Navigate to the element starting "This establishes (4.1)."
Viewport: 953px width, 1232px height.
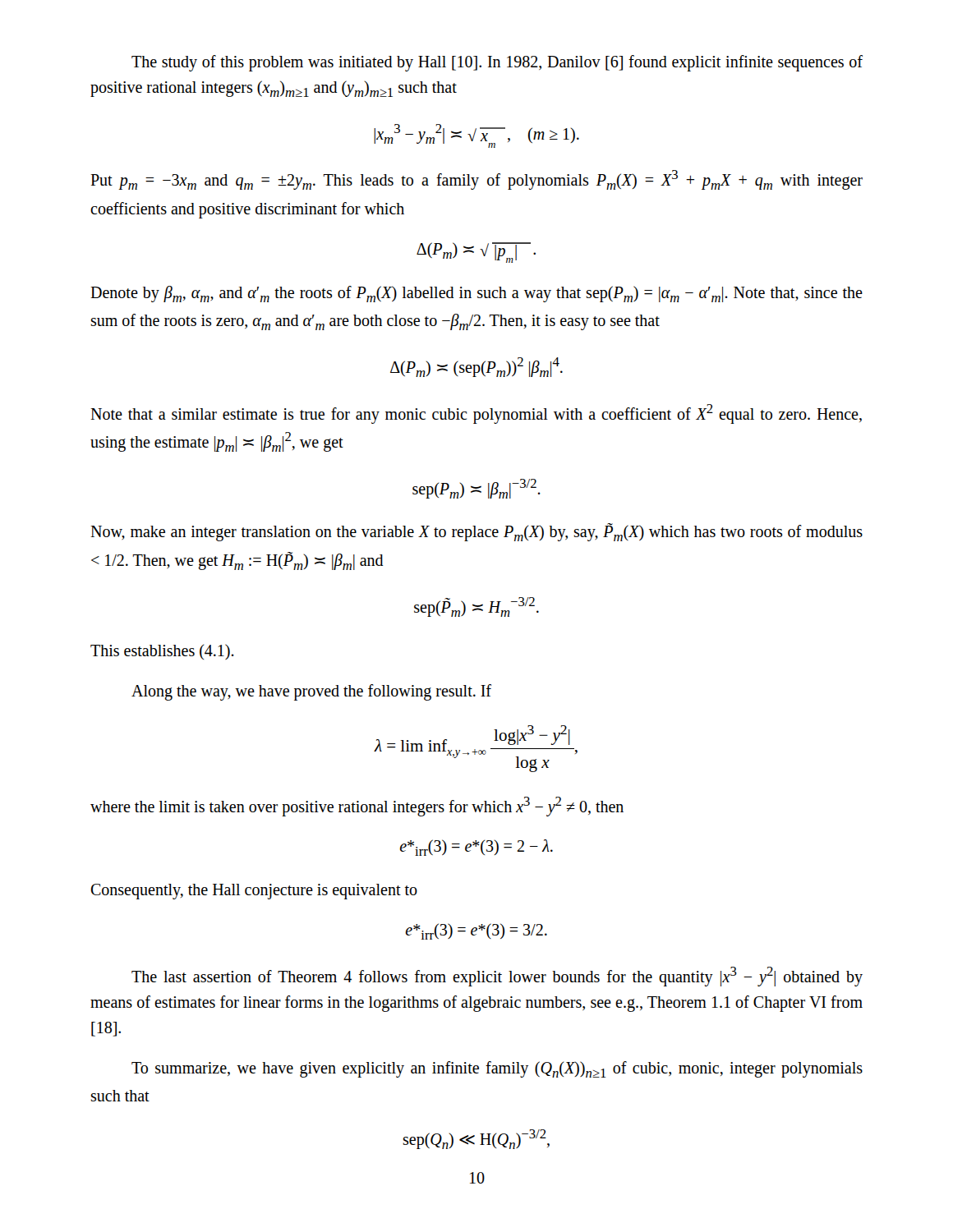[x=162, y=650]
